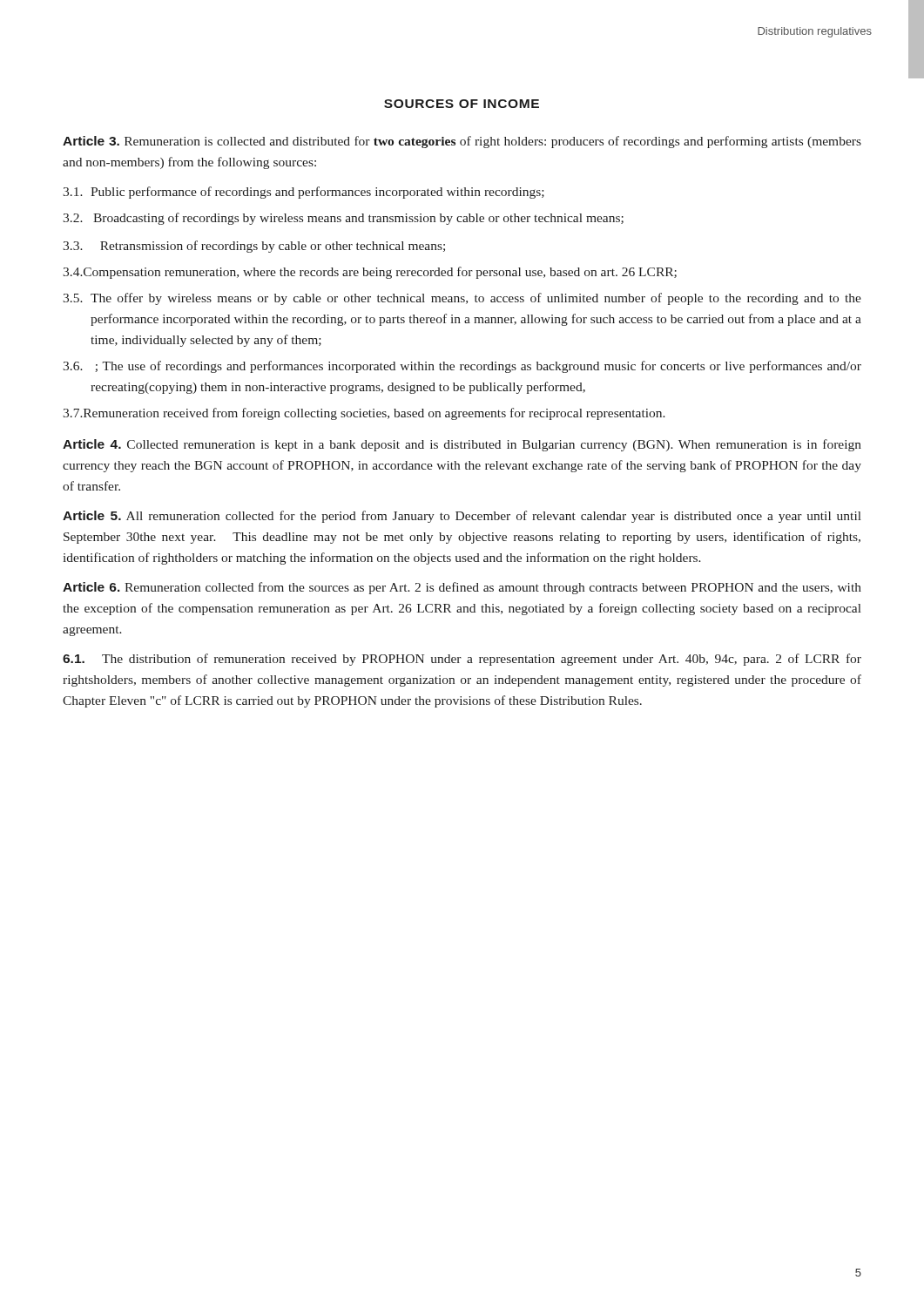Image resolution: width=924 pixels, height=1307 pixels.
Task: Locate the region starting "3.7.Remuneration received from foreign collecting societies, based on"
Action: 364,413
